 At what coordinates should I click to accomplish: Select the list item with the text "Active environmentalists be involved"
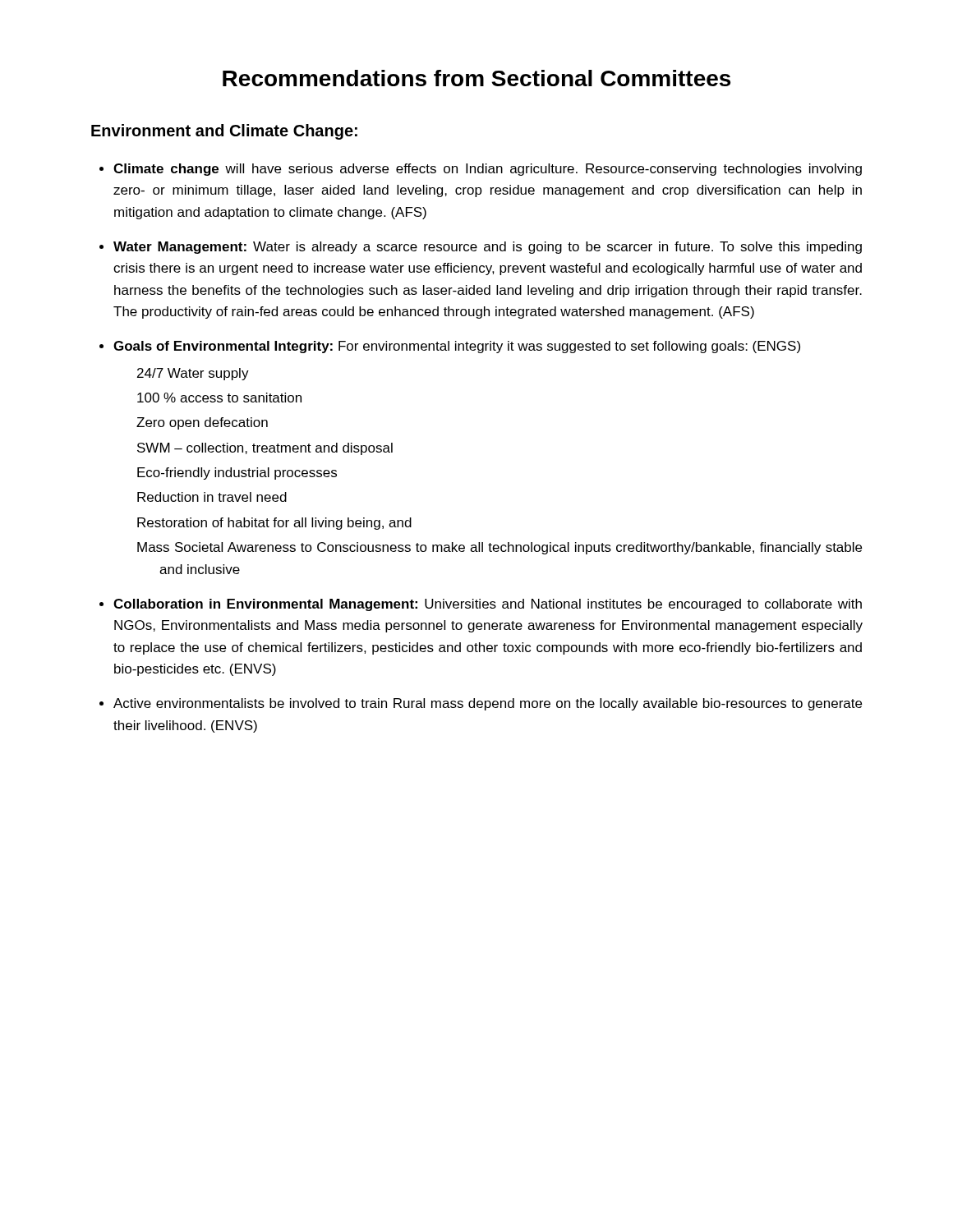click(488, 714)
